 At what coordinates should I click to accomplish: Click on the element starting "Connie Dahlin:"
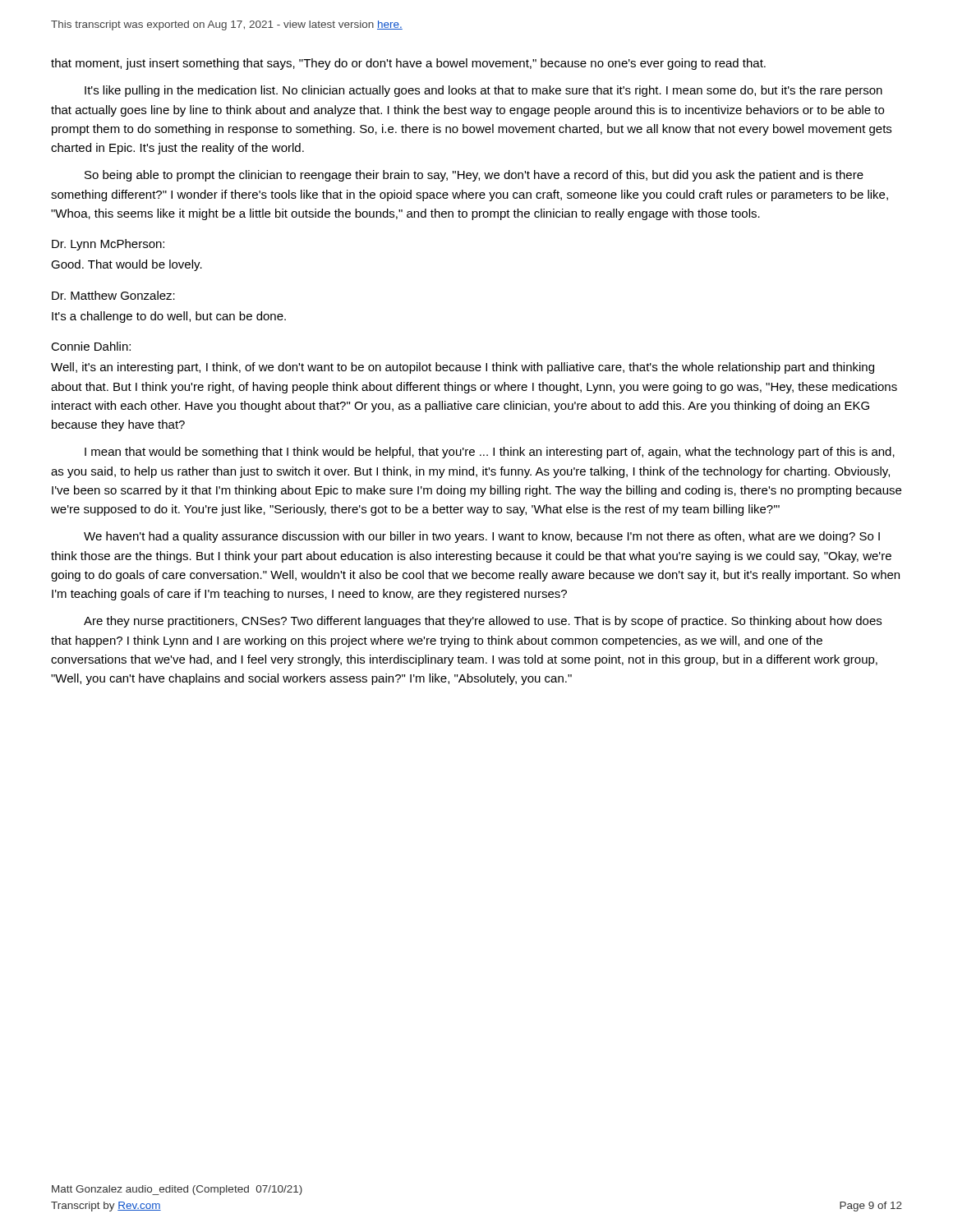tap(91, 346)
